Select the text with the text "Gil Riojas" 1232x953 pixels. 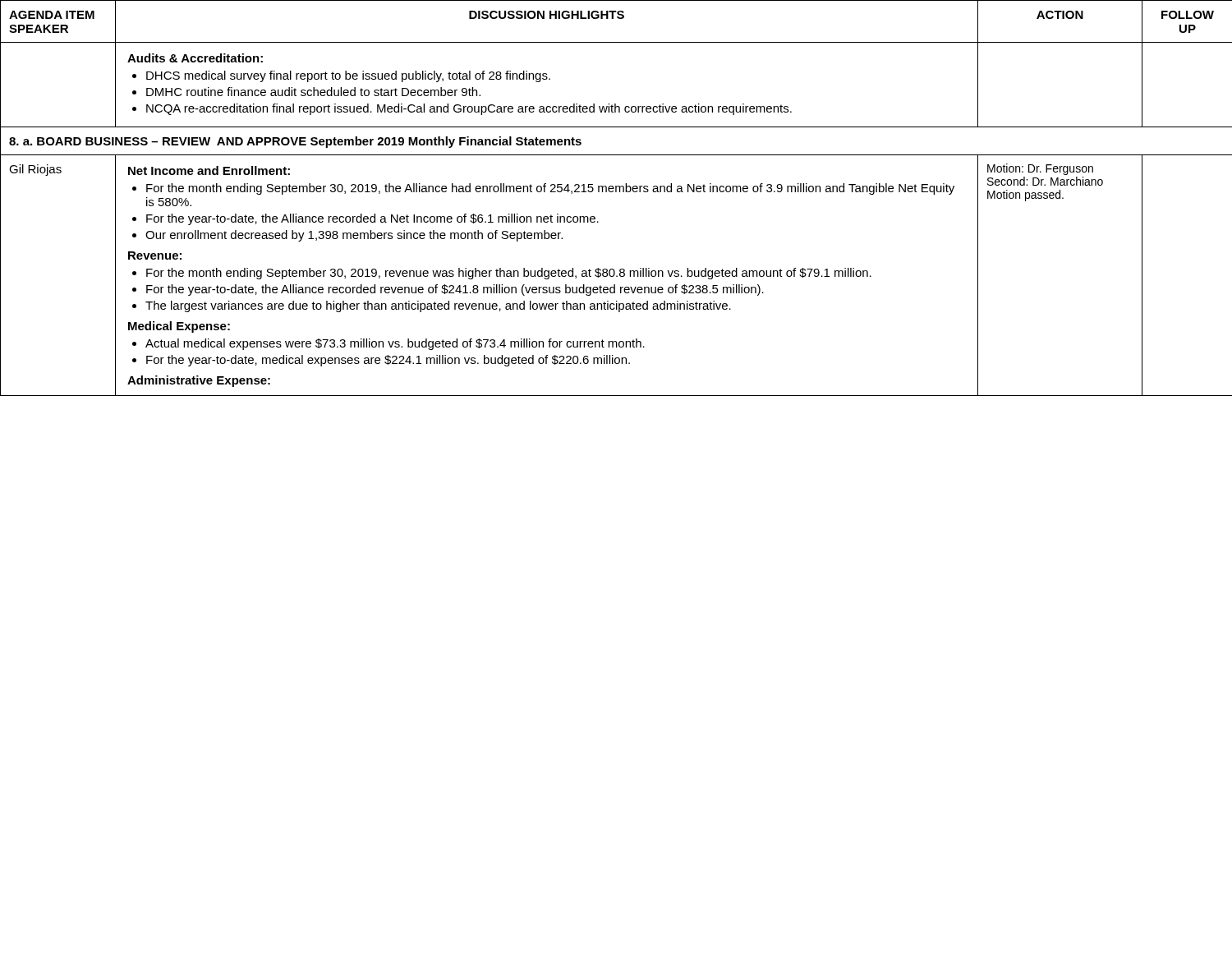tap(35, 169)
